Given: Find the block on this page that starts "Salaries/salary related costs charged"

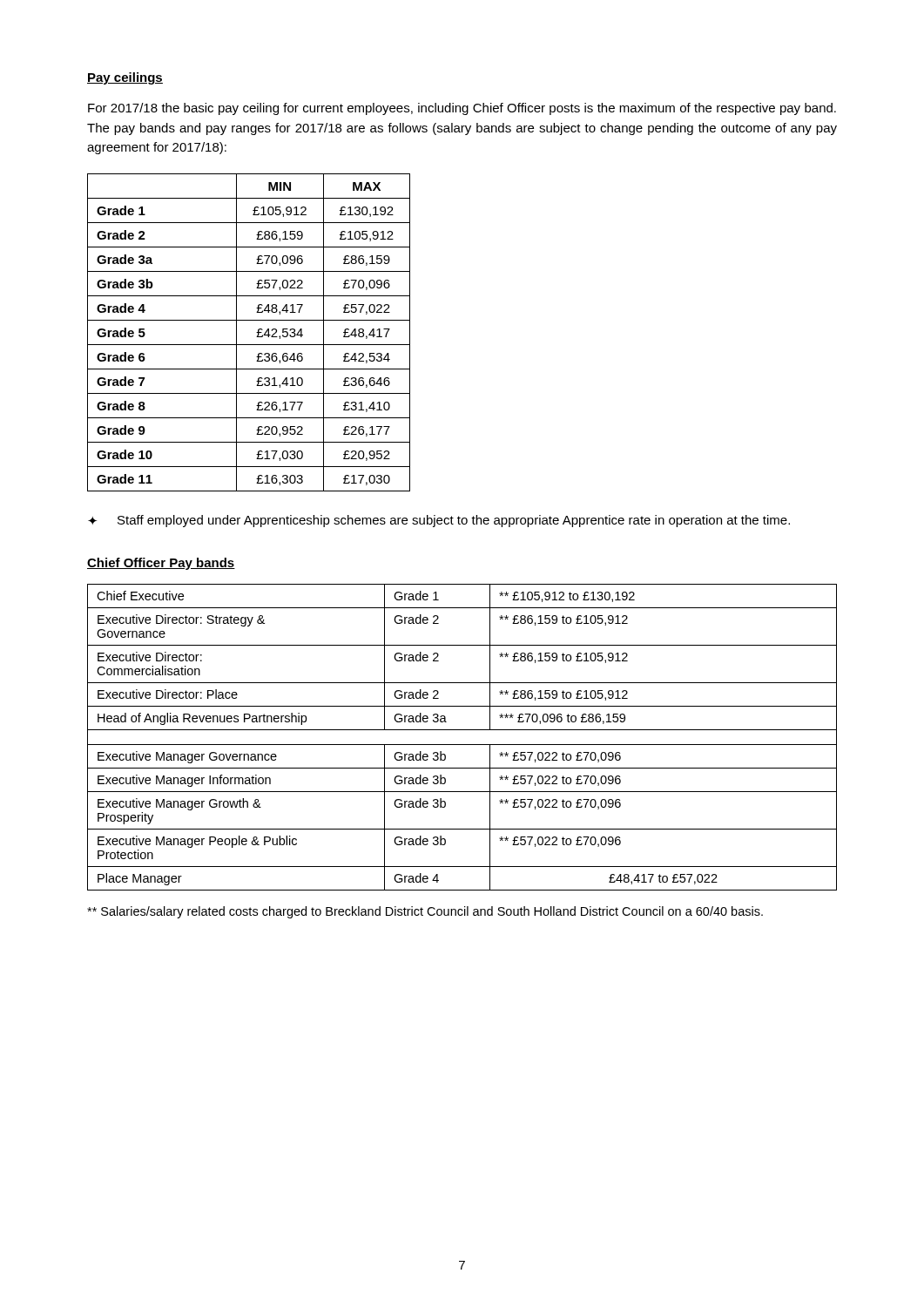Looking at the screenshot, I should 425,911.
